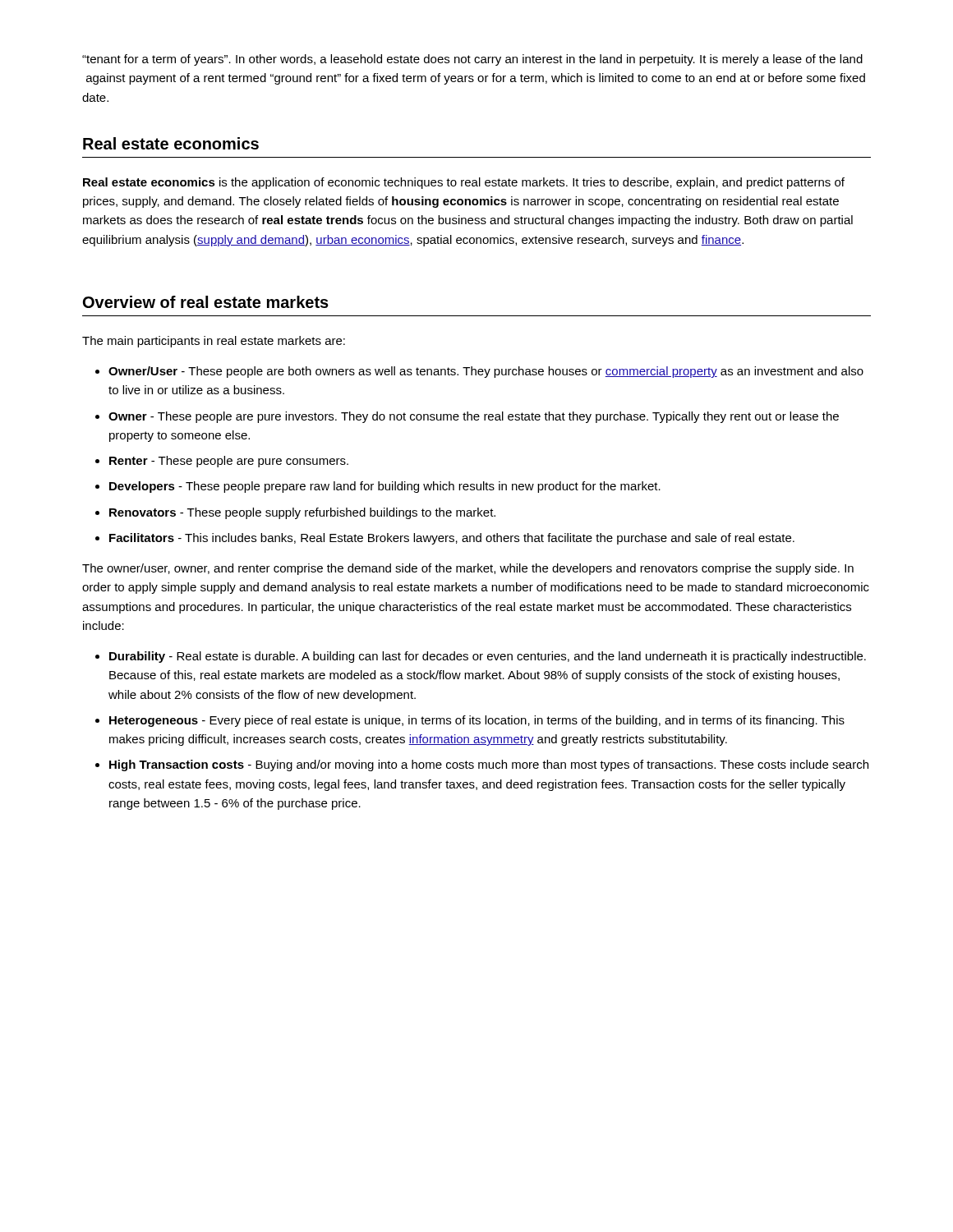Where is the passage that starts "Durability - Real estate"?
Image resolution: width=953 pixels, height=1232 pixels.
pos(488,675)
